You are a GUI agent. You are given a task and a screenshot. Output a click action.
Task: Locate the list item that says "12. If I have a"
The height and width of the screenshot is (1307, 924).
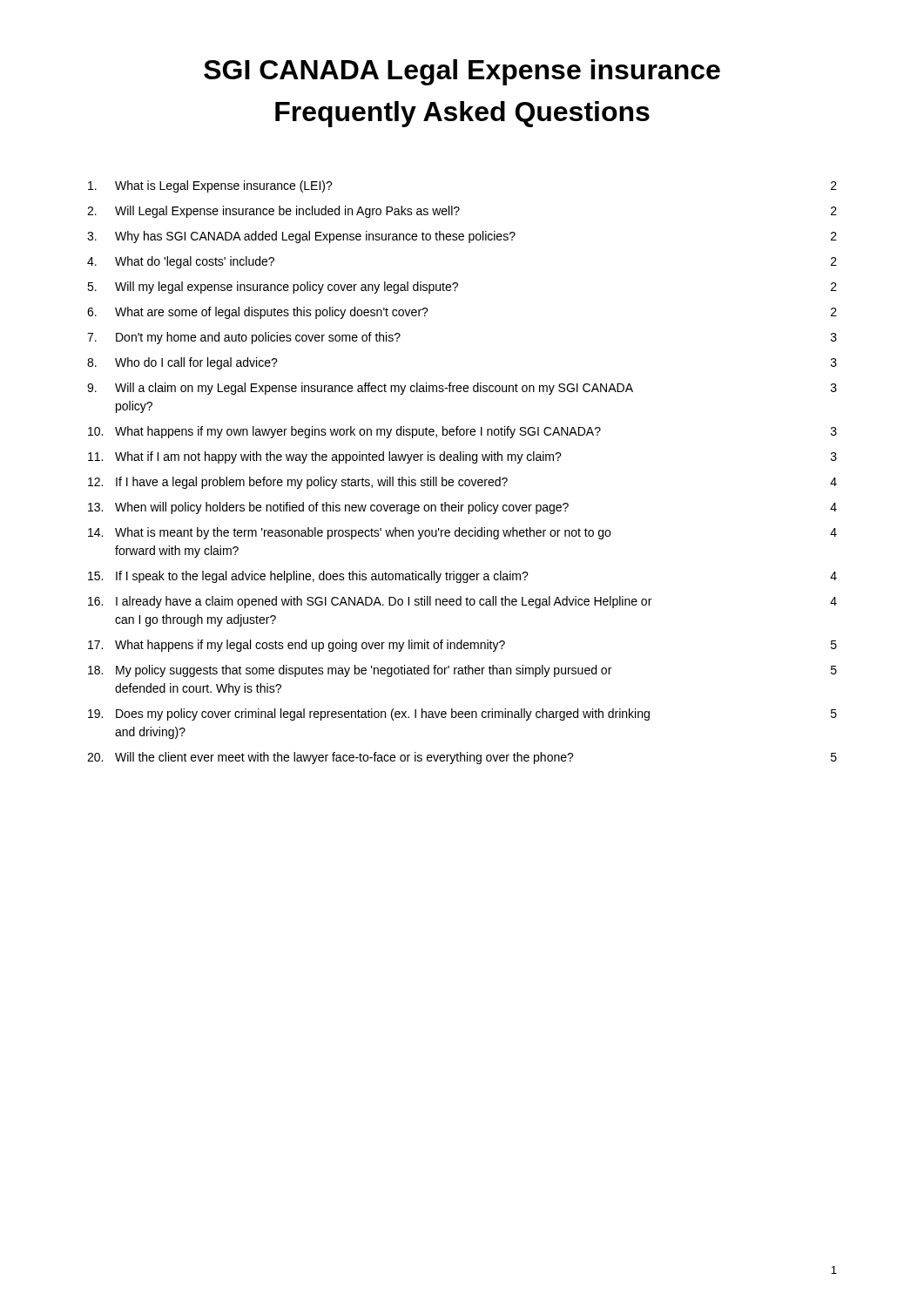coord(462,482)
